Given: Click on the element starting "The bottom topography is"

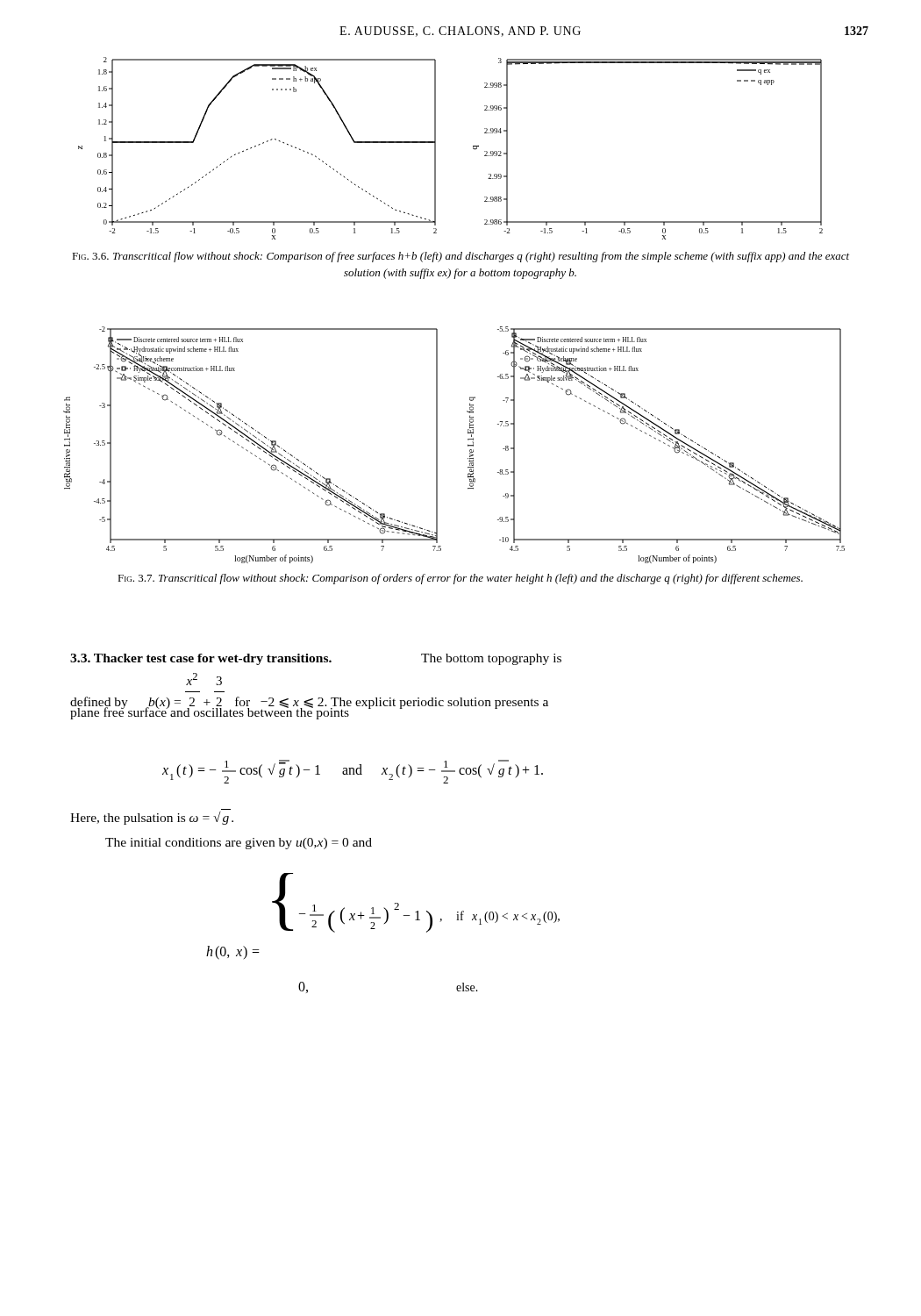Looking at the screenshot, I should pyautogui.click(x=491, y=658).
